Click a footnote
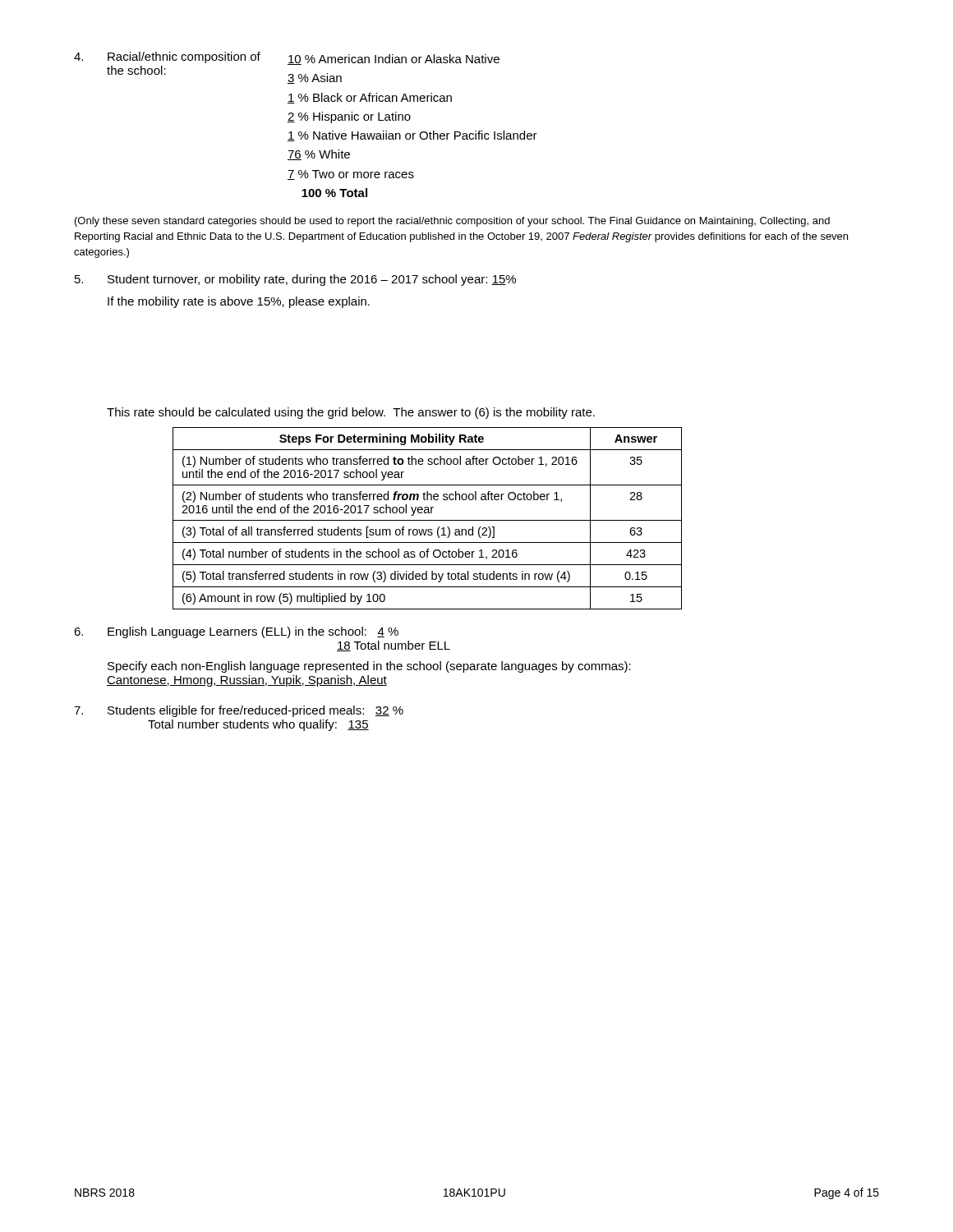 pos(461,236)
